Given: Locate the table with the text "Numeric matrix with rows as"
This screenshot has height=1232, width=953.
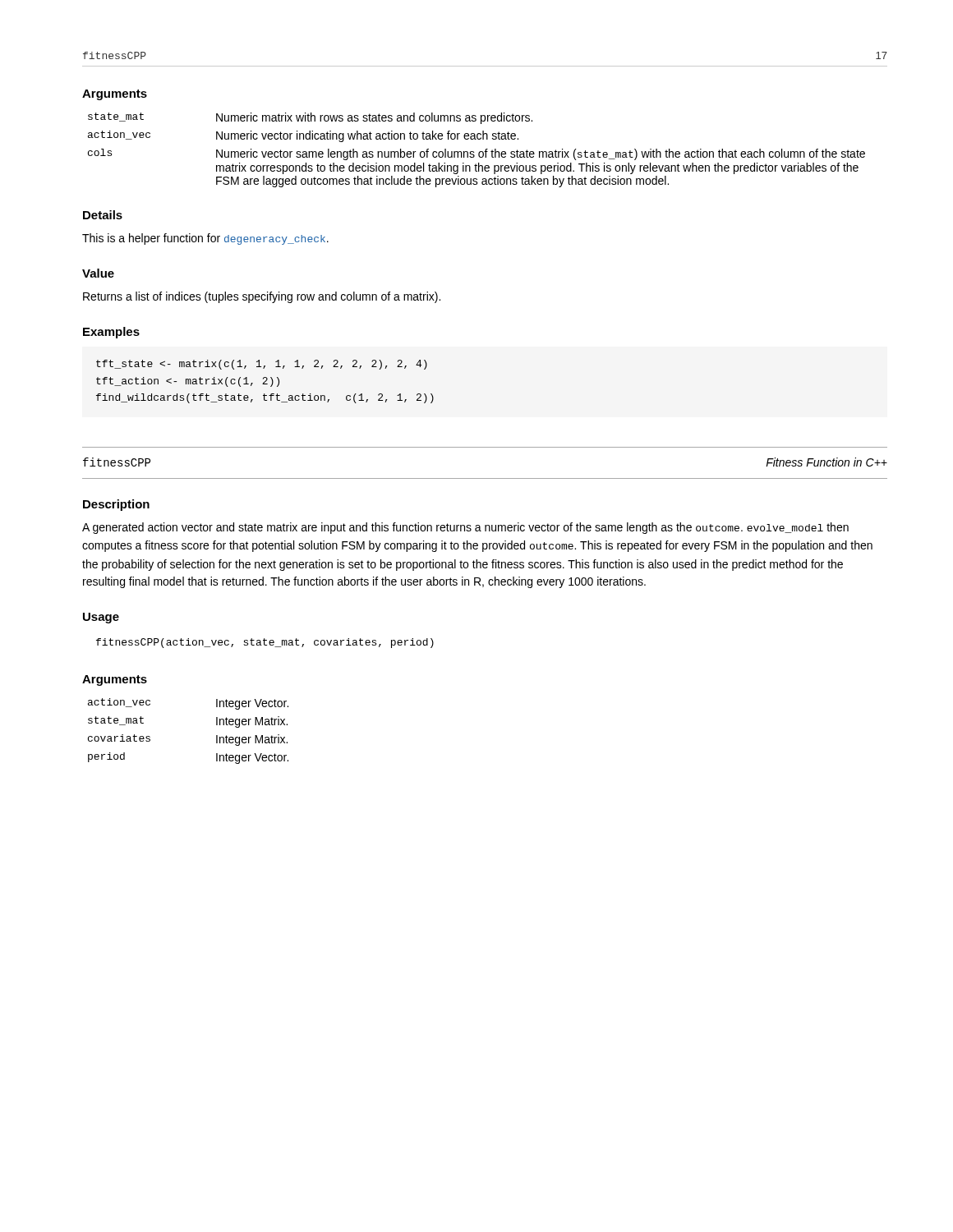Looking at the screenshot, I should pyautogui.click(x=485, y=149).
